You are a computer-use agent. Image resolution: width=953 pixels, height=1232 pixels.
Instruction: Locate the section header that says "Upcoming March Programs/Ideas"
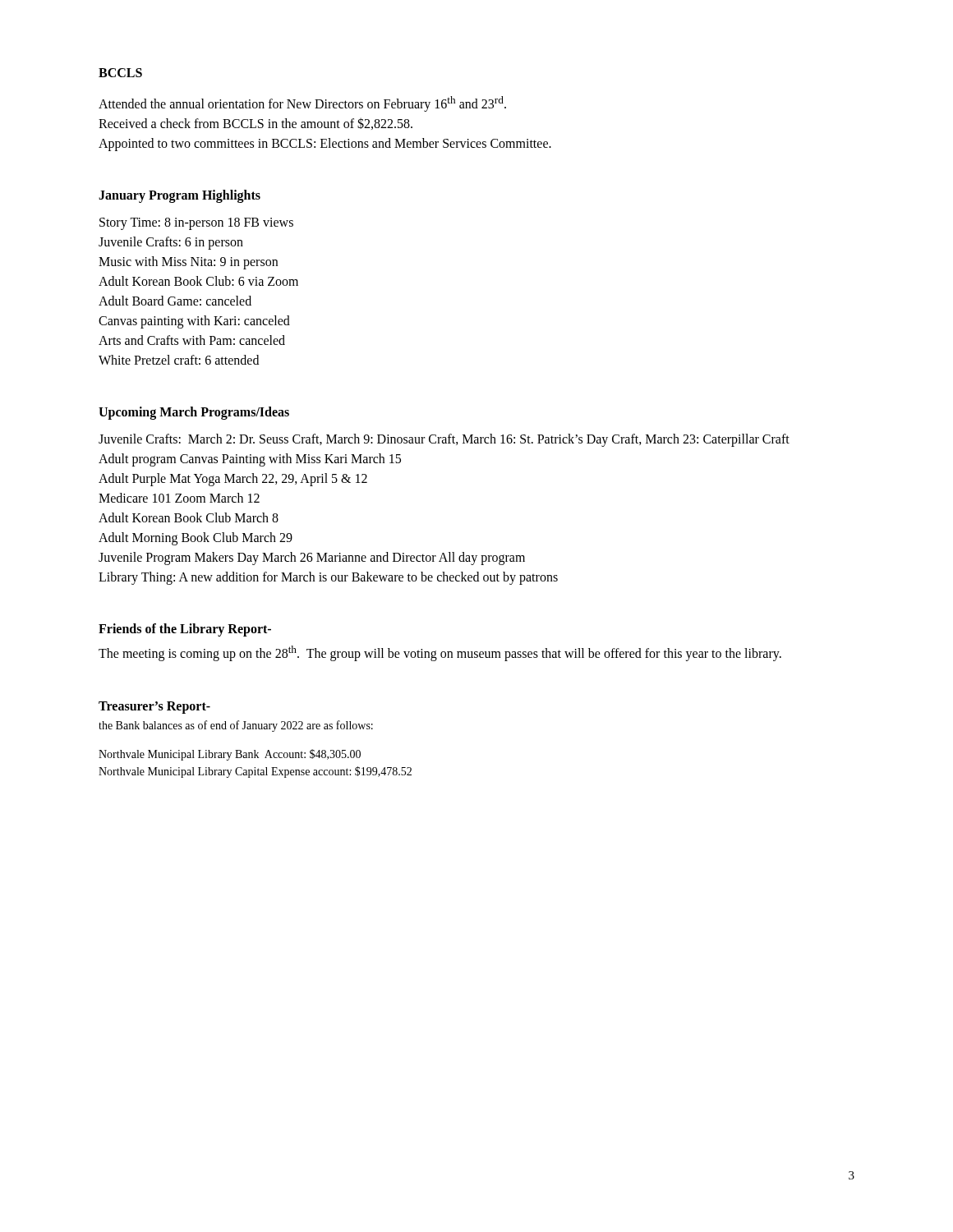click(x=194, y=412)
